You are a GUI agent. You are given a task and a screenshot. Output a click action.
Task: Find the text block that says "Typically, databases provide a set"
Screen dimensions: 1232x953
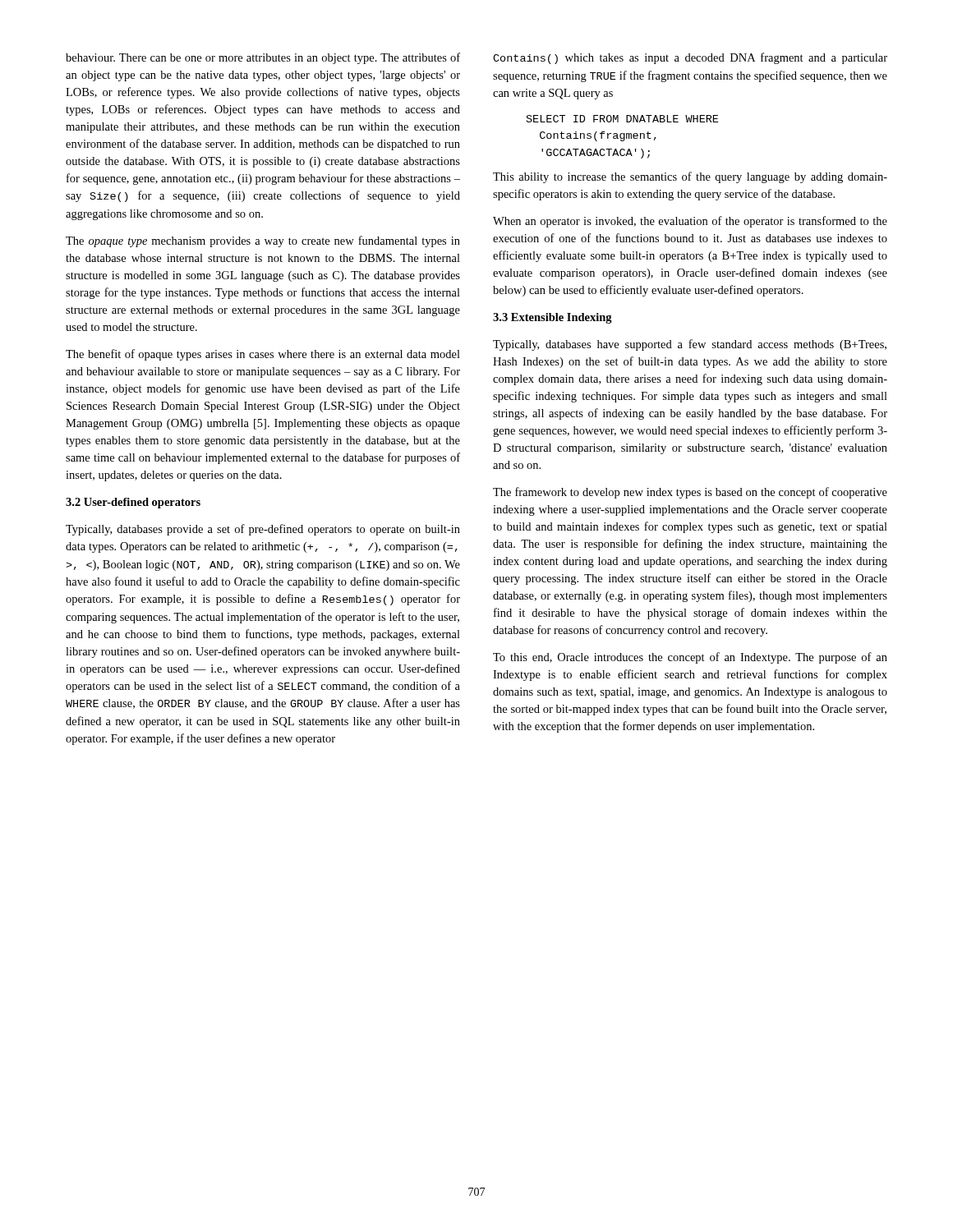click(x=263, y=634)
